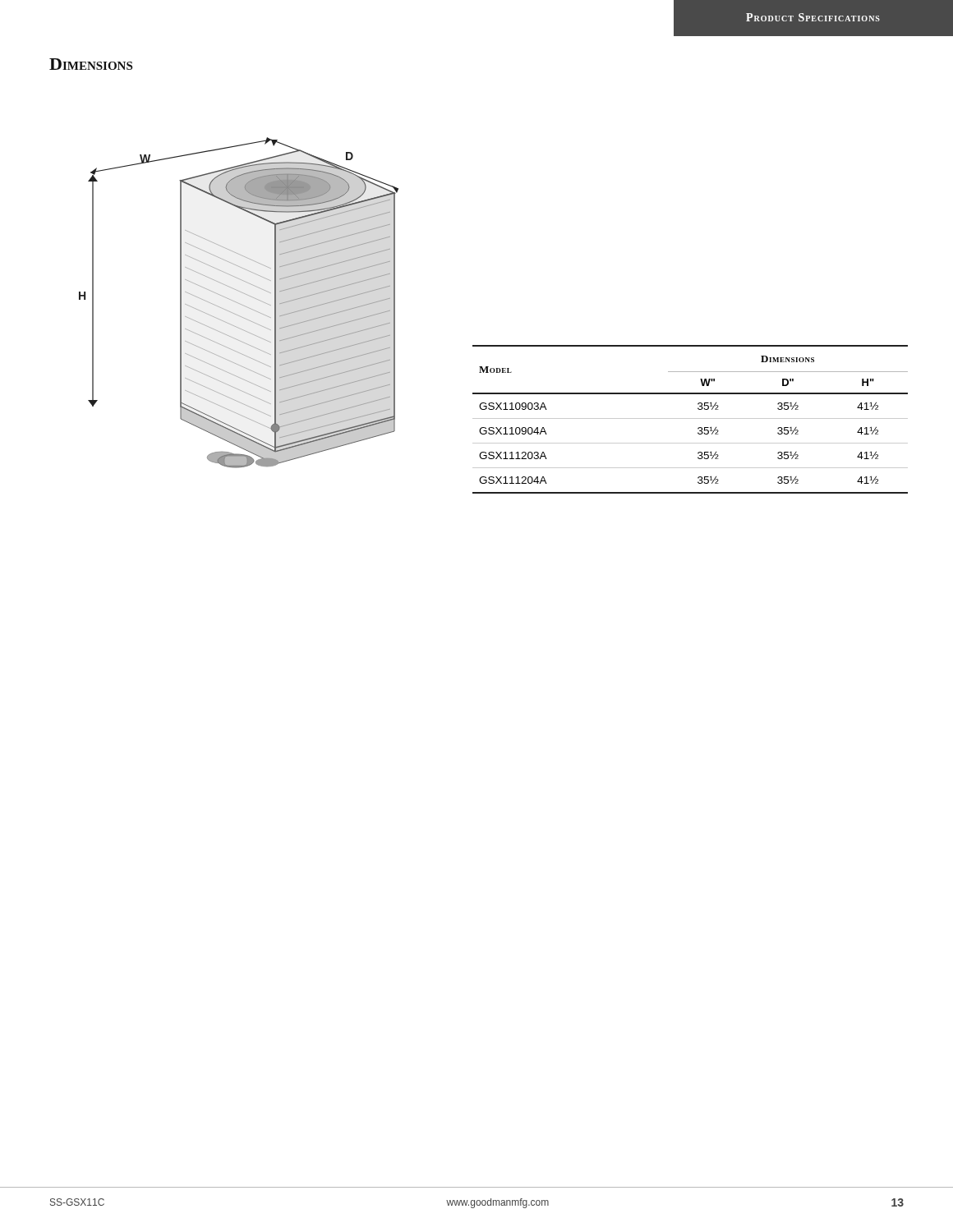Select the table
This screenshot has width=953, height=1232.
(x=690, y=419)
